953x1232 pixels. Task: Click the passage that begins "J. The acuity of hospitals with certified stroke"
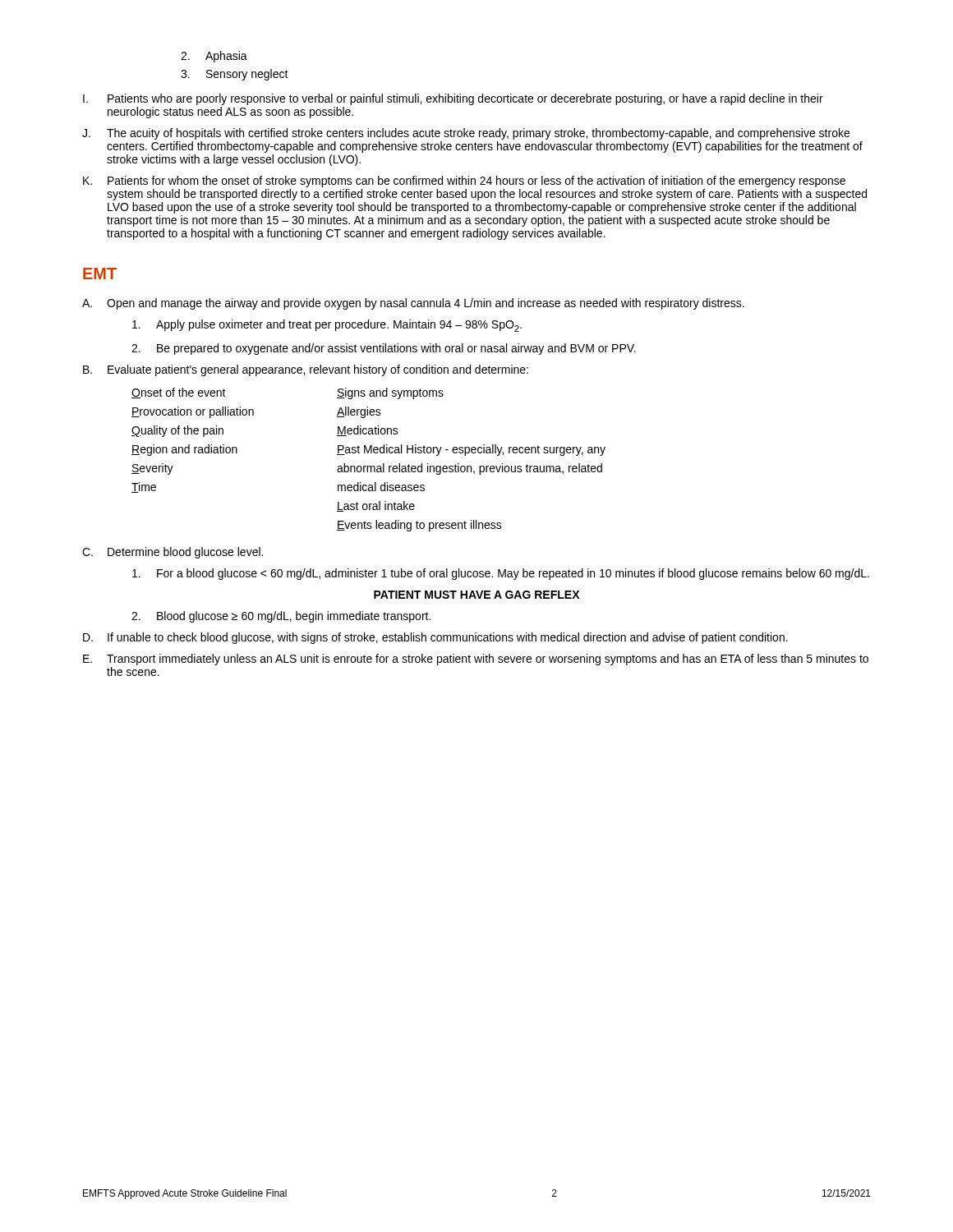coord(476,146)
